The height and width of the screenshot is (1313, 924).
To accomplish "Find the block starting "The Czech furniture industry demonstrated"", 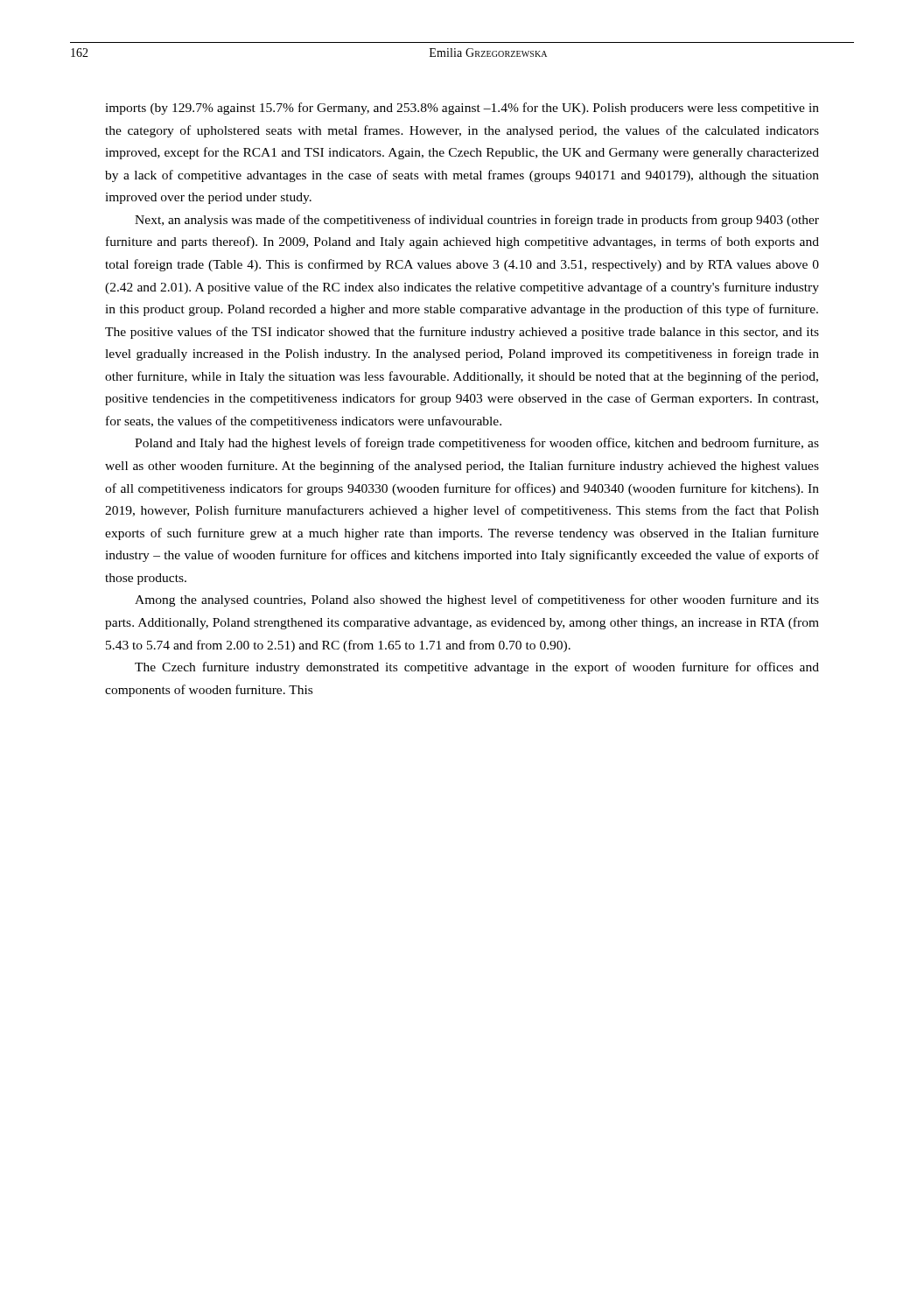I will click(462, 678).
